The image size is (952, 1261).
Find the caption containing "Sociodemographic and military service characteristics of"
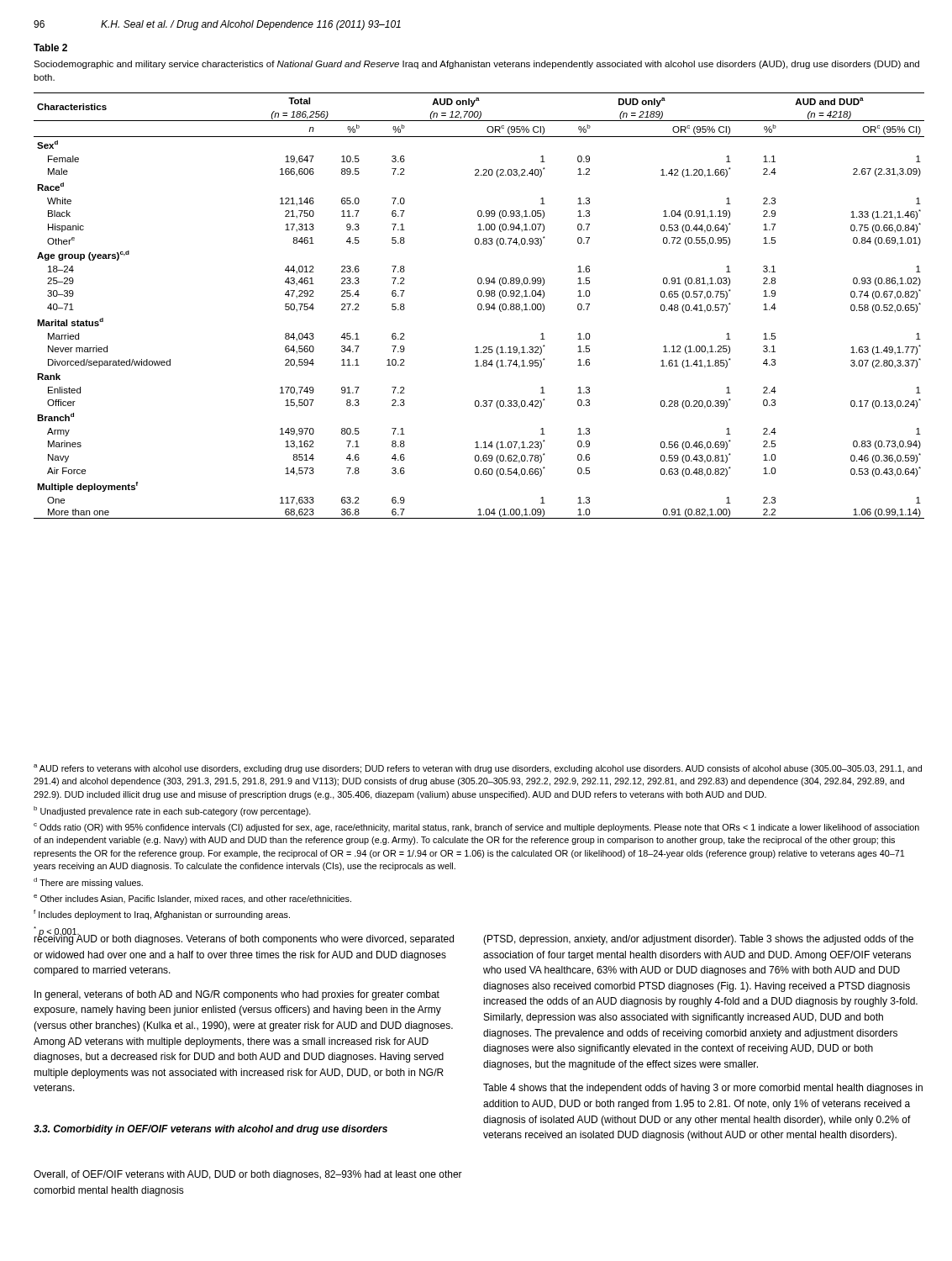pos(477,71)
